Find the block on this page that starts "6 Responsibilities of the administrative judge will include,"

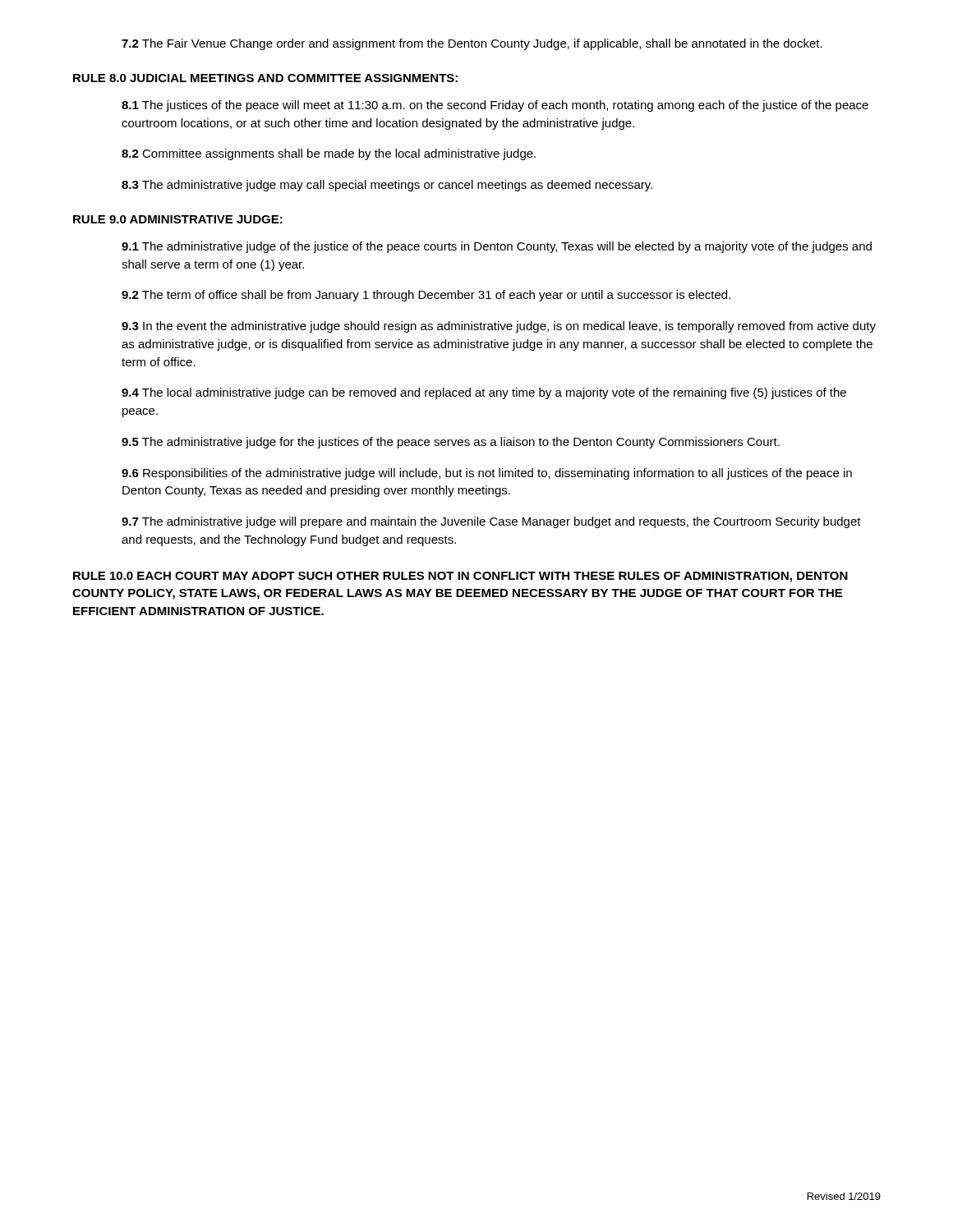tap(487, 481)
